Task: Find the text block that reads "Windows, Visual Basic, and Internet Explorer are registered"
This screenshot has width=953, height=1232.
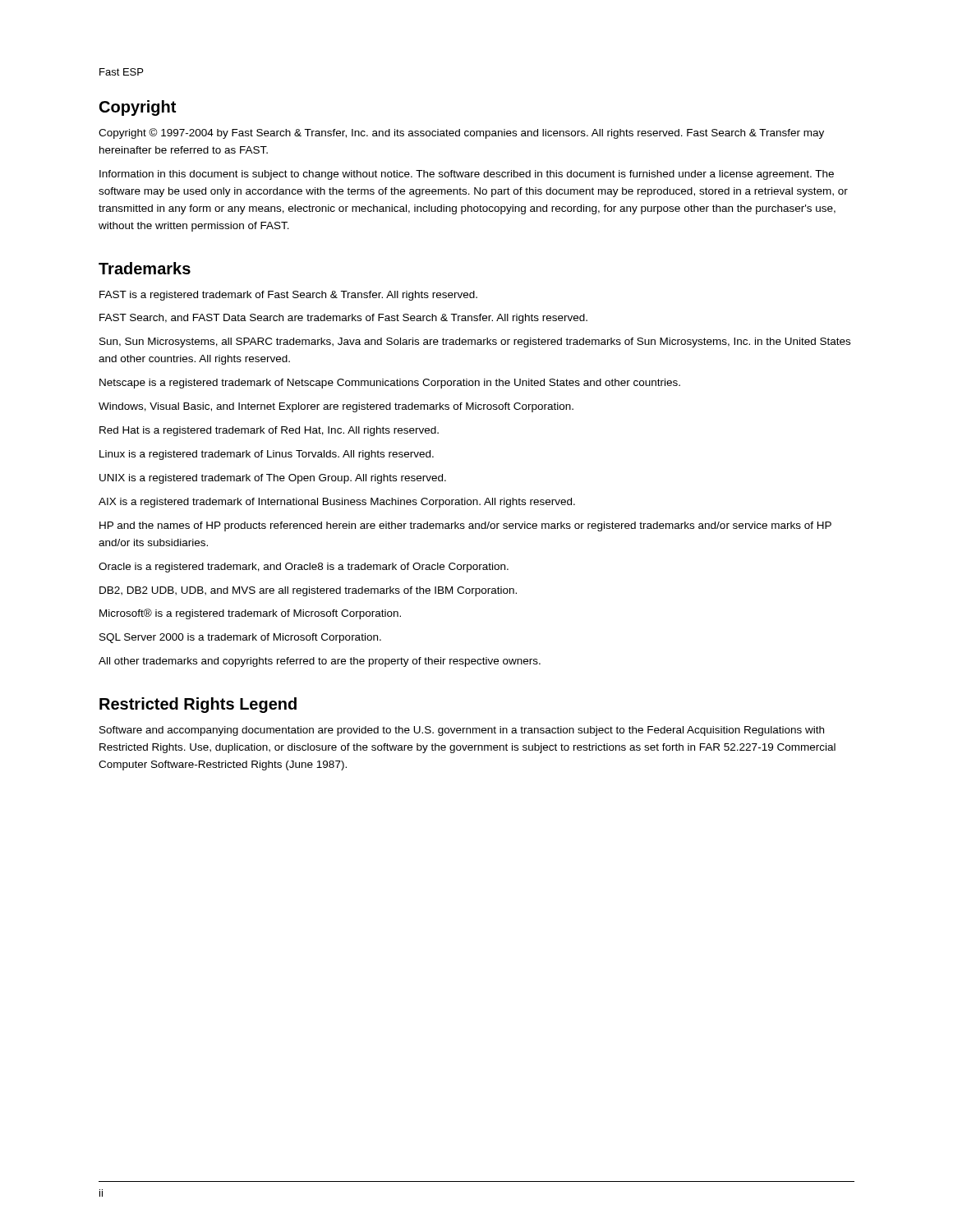Action: [x=336, y=406]
